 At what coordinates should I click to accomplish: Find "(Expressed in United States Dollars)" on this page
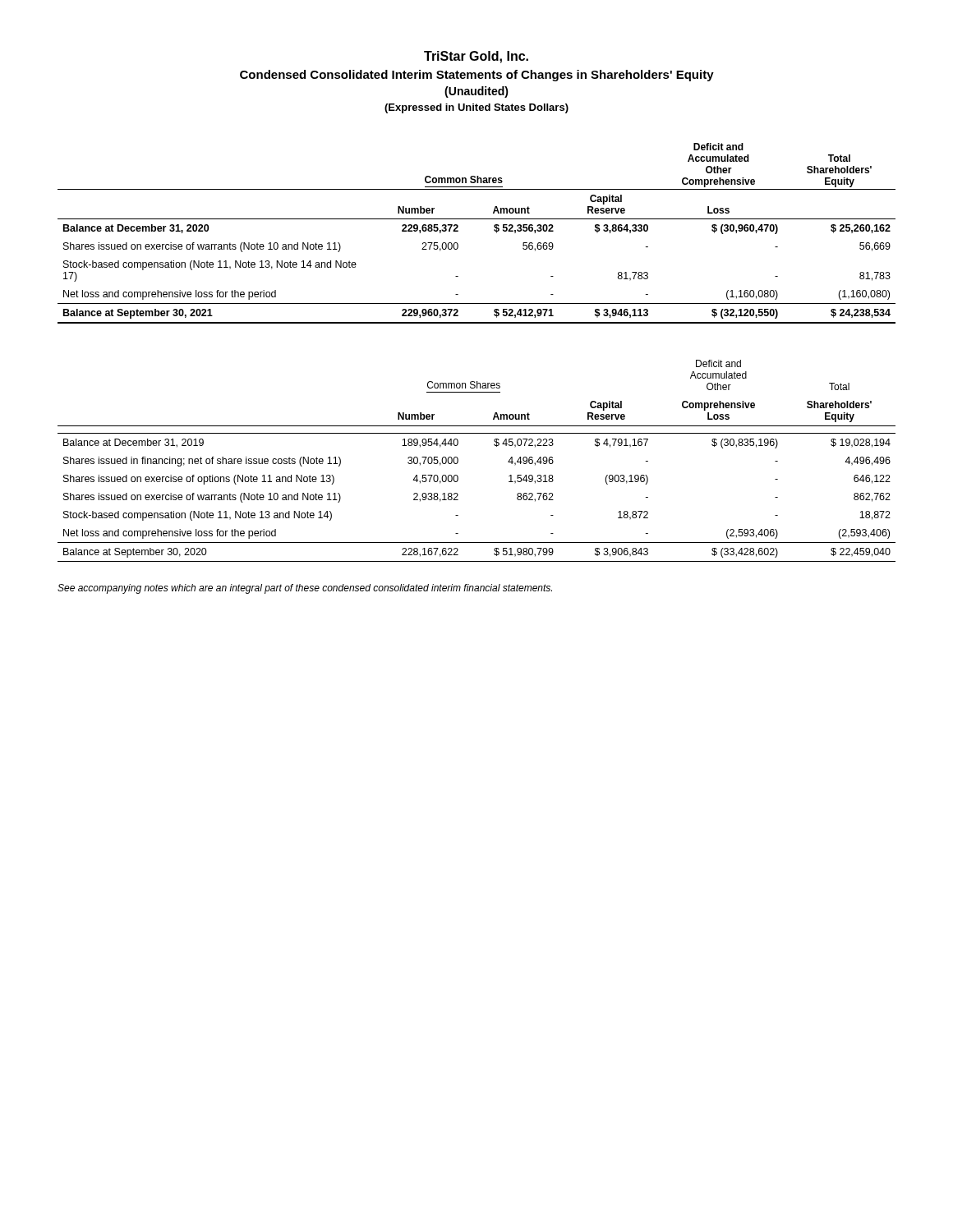point(476,107)
